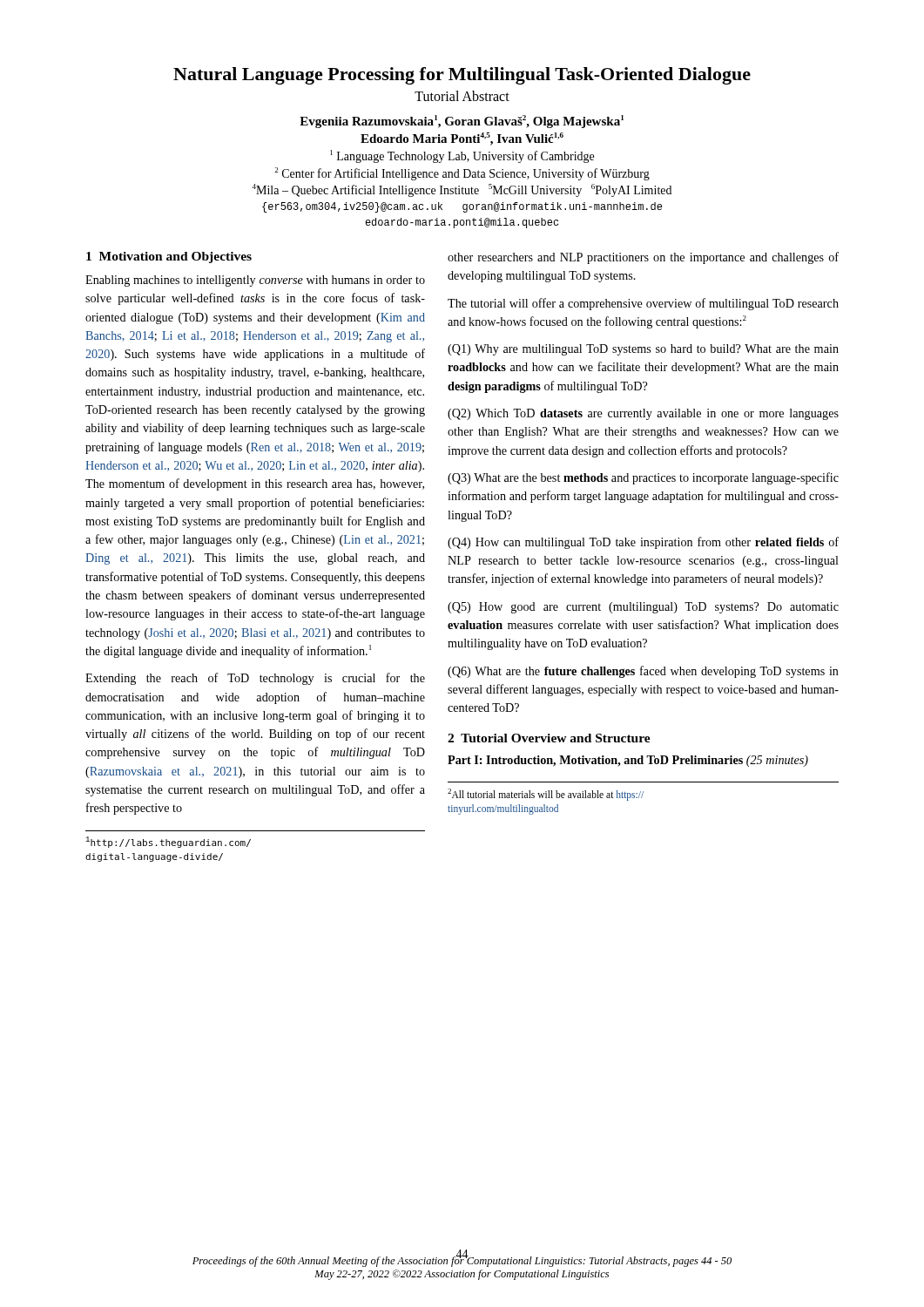The height and width of the screenshot is (1307, 924).
Task: Find the block on this page that starts "(Q3) What are the best methods and"
Action: tap(643, 496)
